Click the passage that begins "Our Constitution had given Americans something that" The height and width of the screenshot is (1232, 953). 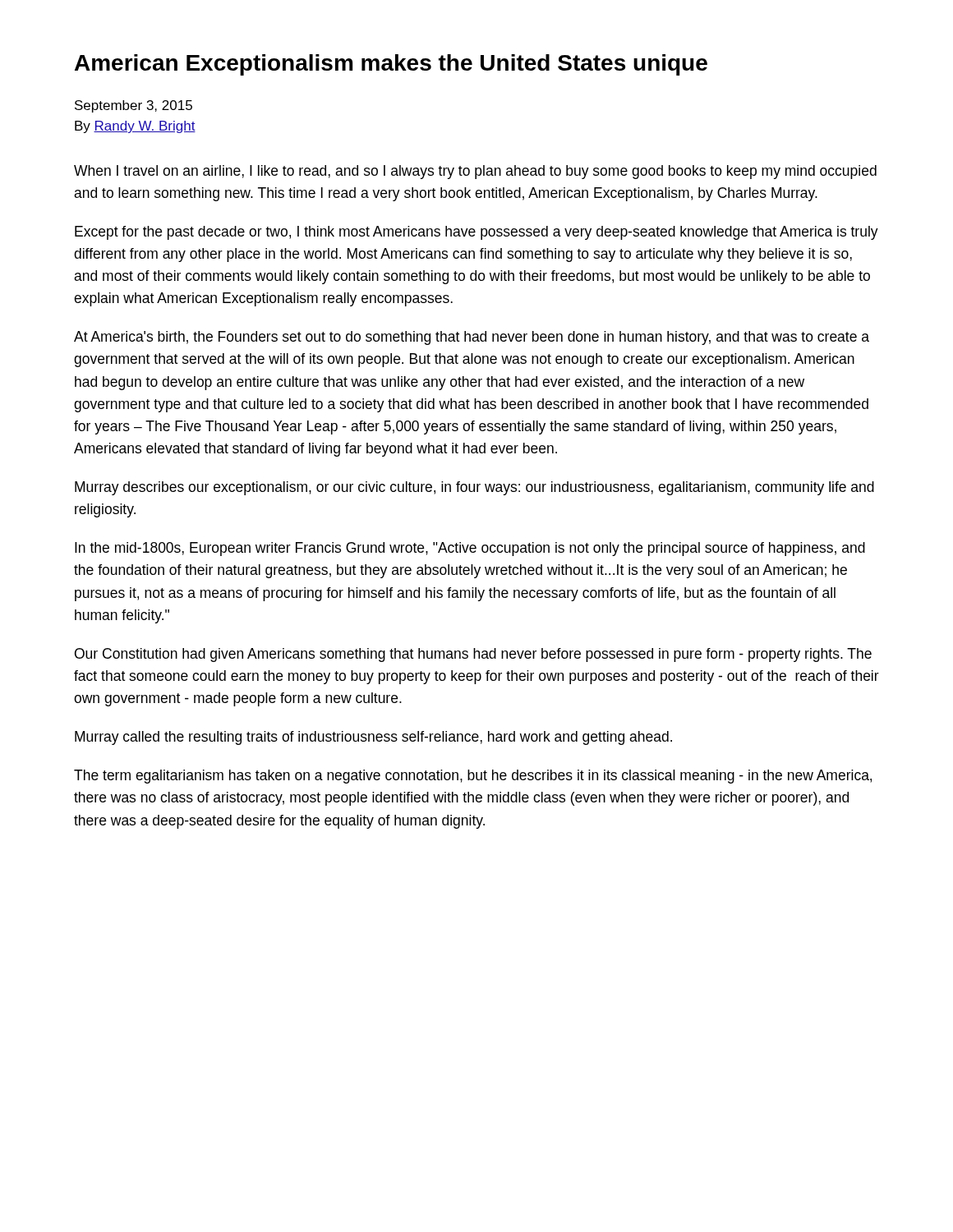pos(476,676)
